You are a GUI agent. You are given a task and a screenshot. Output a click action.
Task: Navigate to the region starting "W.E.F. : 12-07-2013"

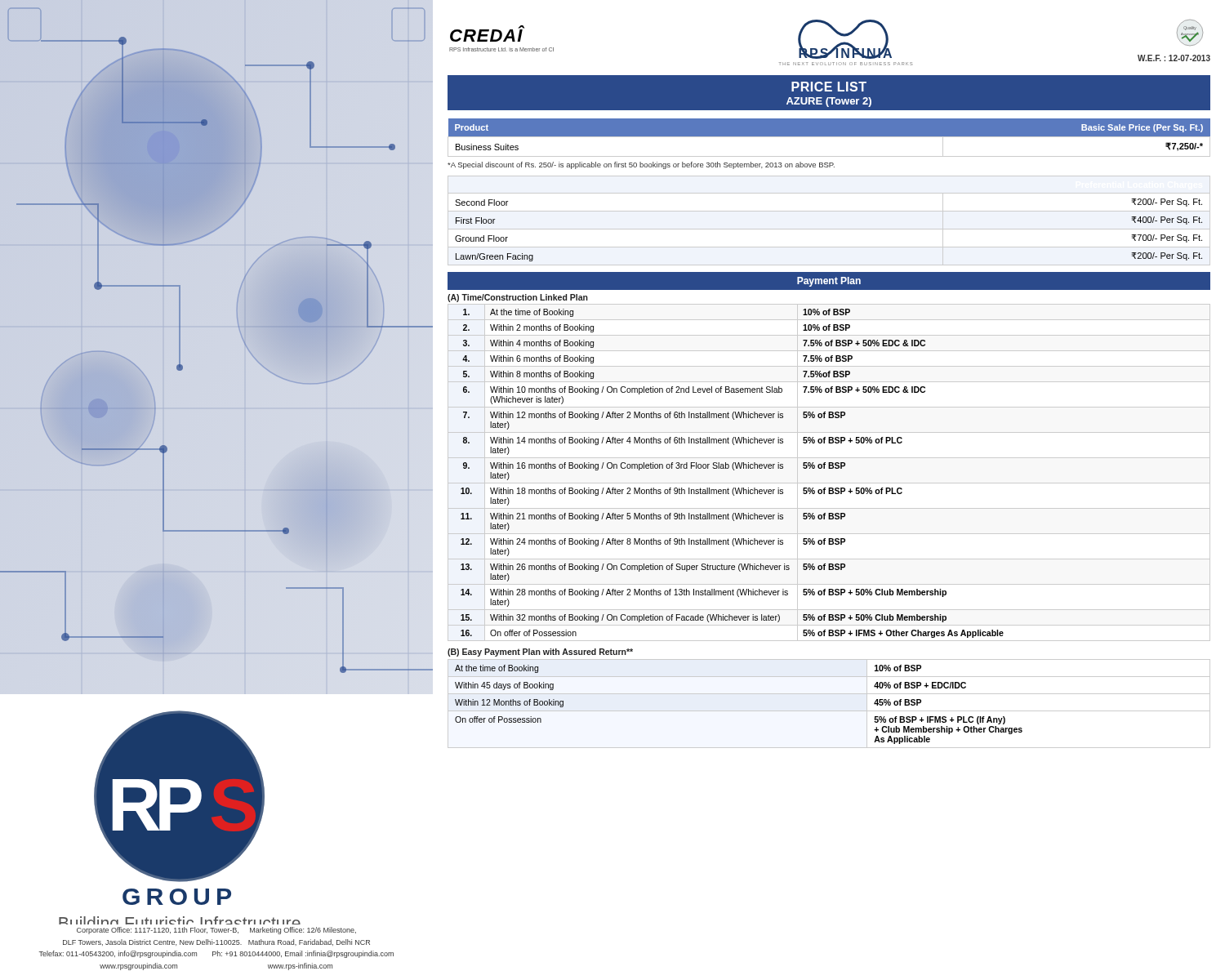click(x=1174, y=58)
